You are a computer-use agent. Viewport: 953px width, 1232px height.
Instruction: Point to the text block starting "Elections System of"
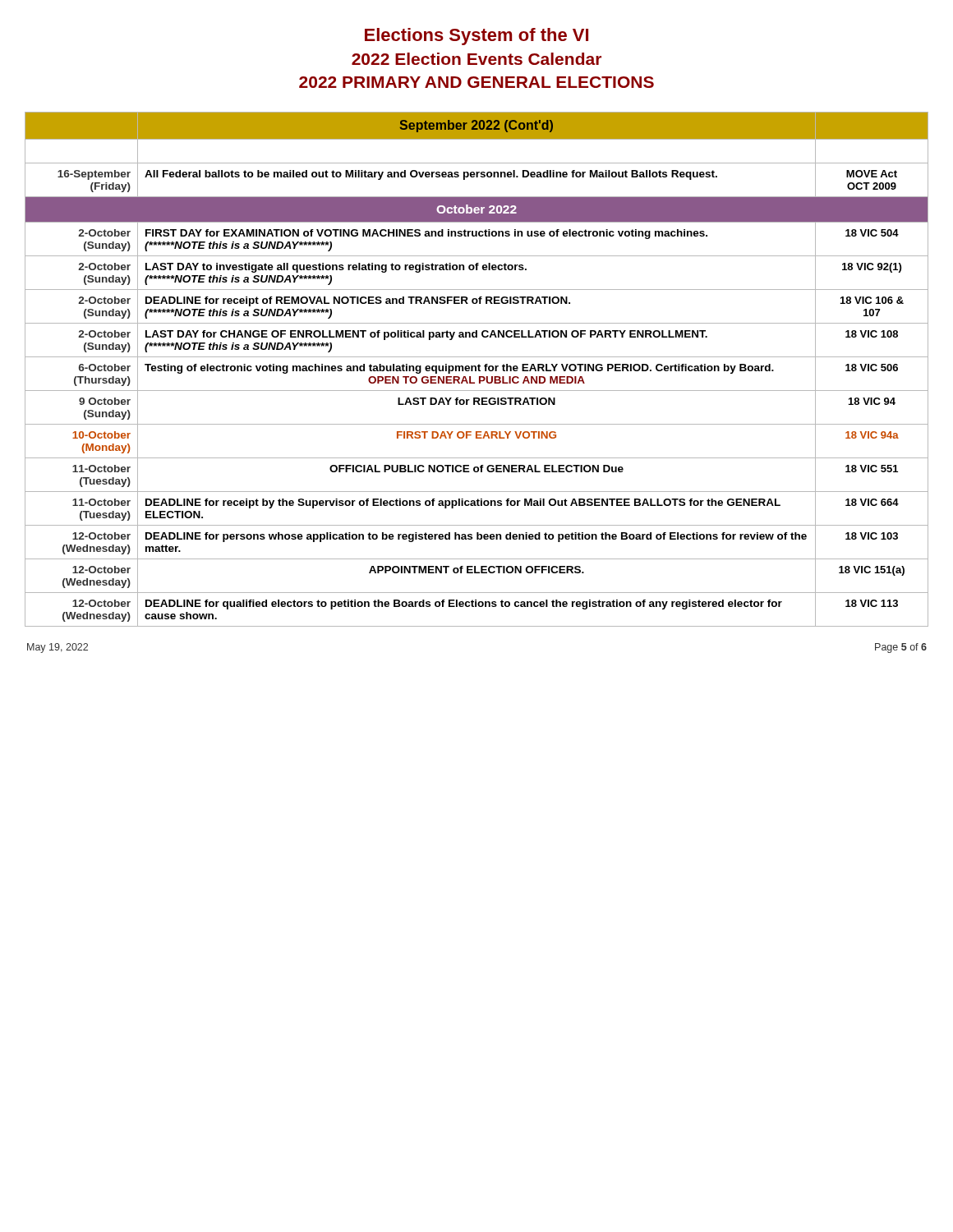tap(476, 58)
